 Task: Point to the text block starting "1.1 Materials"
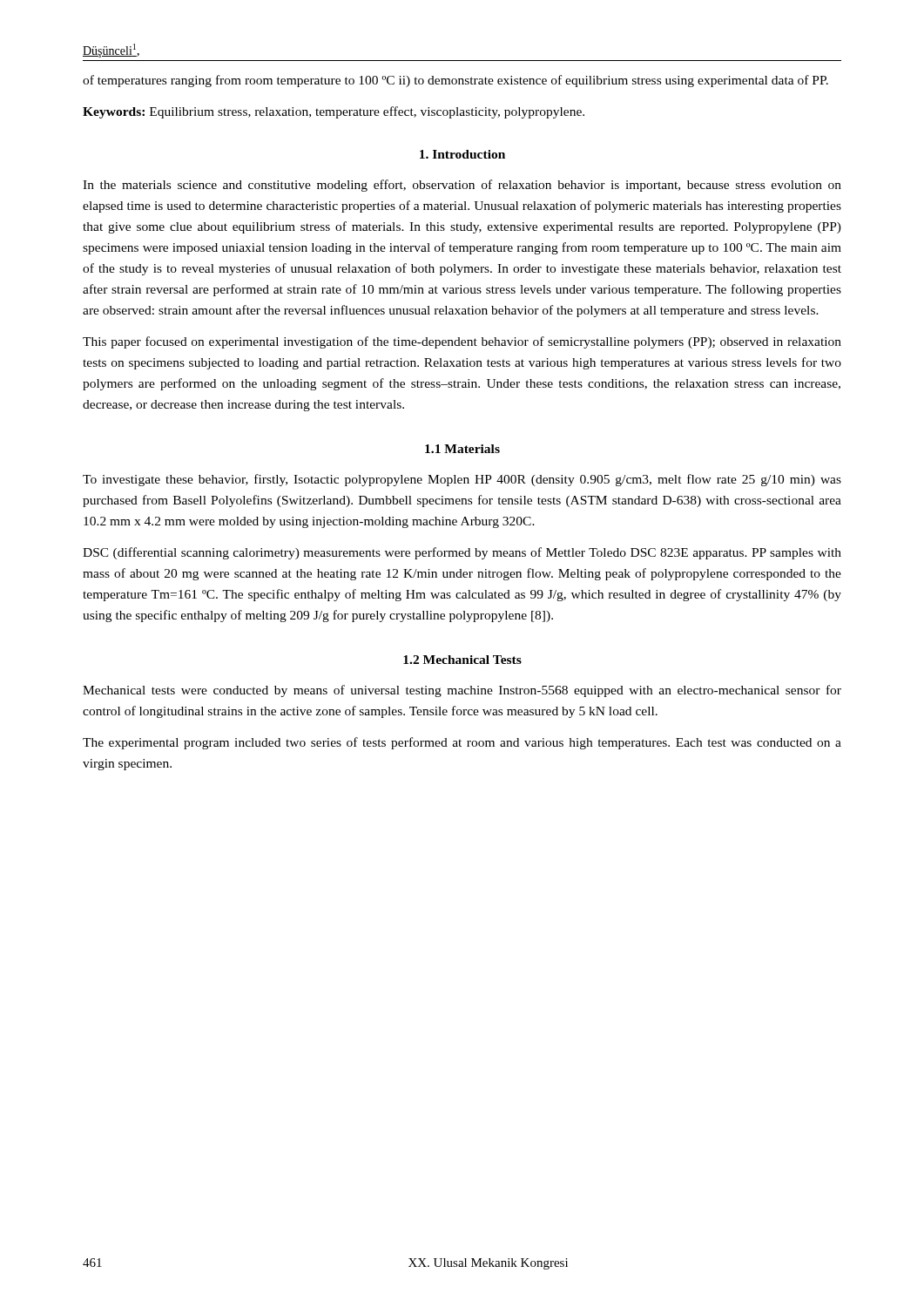(462, 448)
